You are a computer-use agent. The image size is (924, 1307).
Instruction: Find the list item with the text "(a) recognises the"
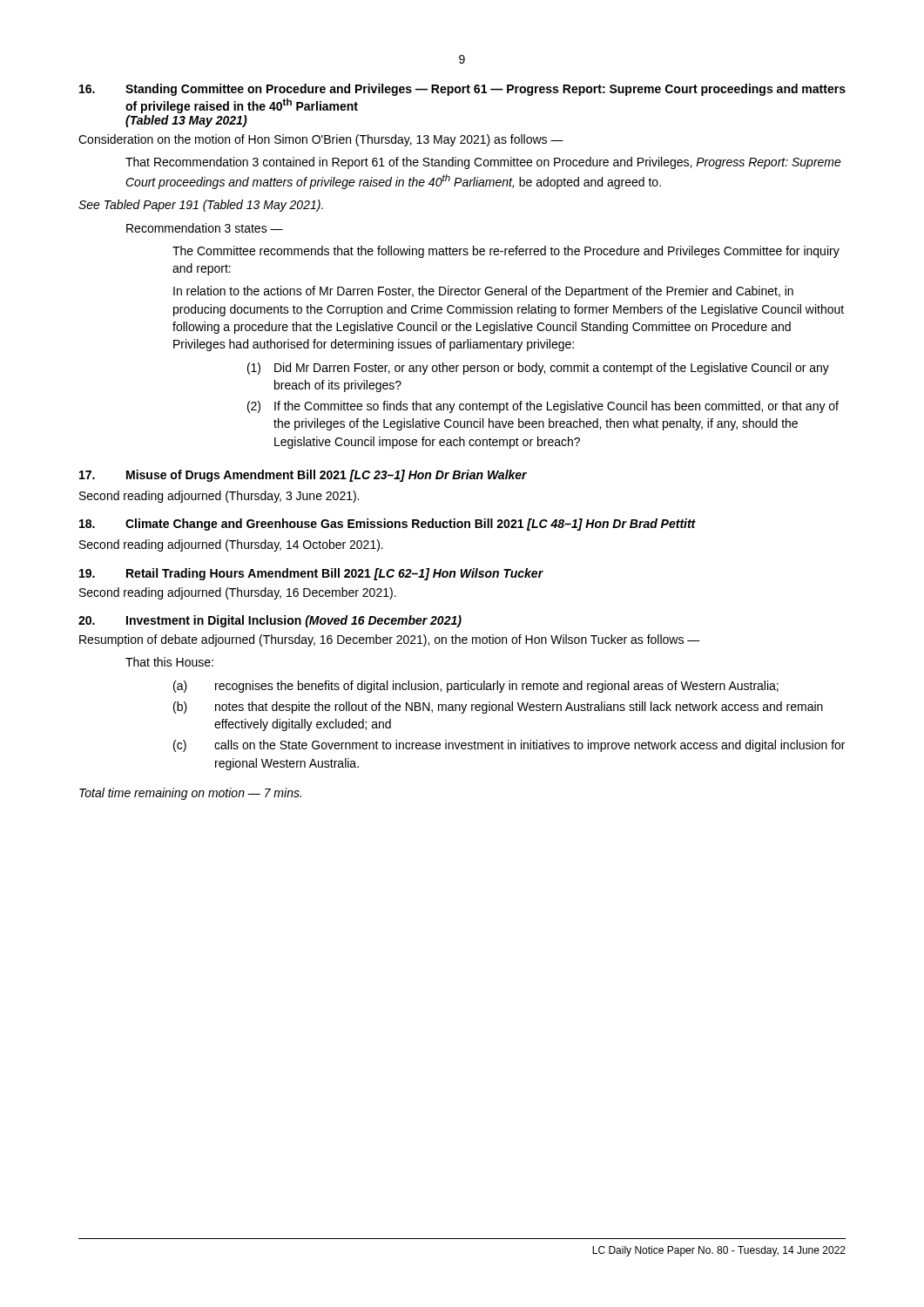click(509, 685)
